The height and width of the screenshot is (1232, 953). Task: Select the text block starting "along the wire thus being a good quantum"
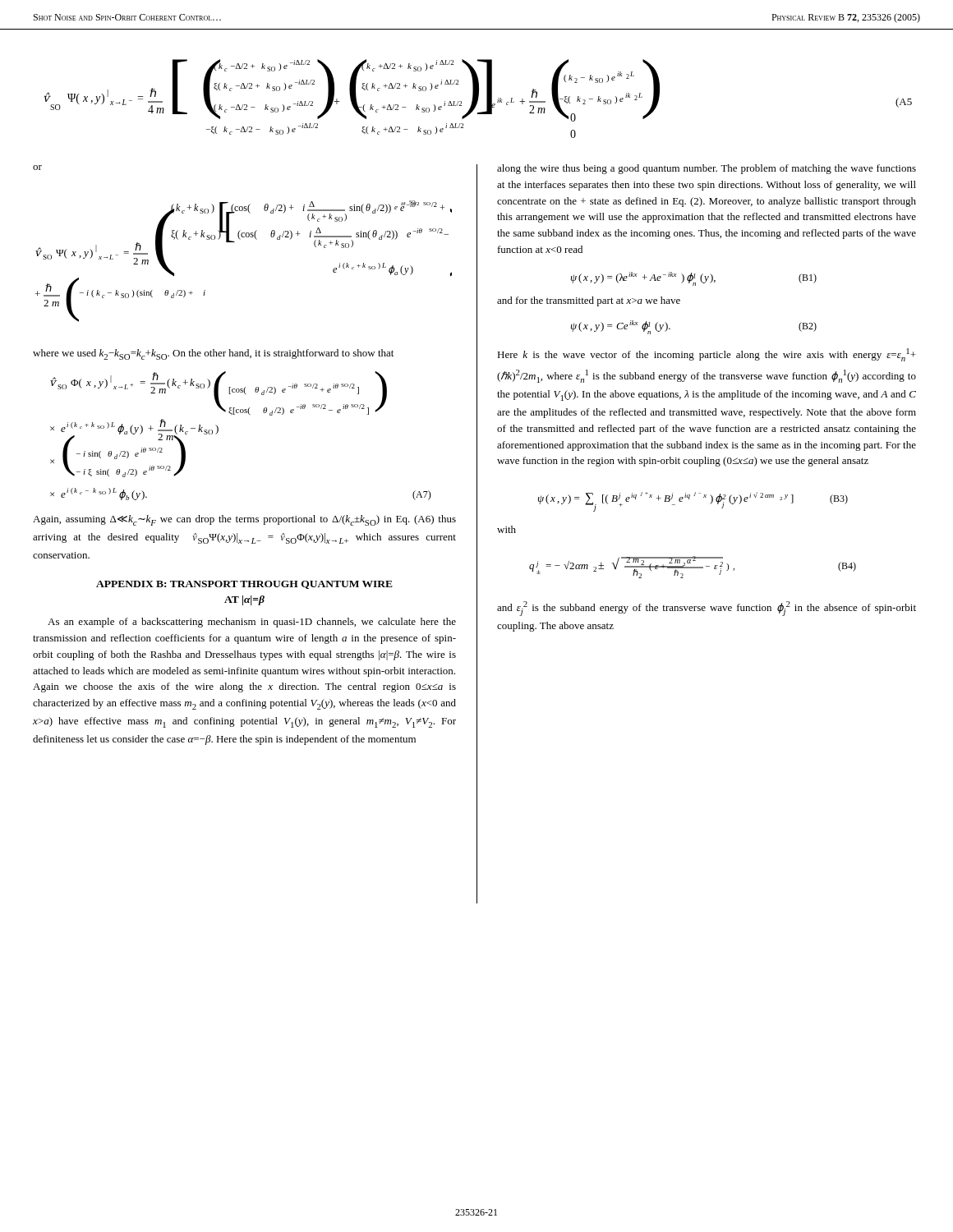point(707,209)
